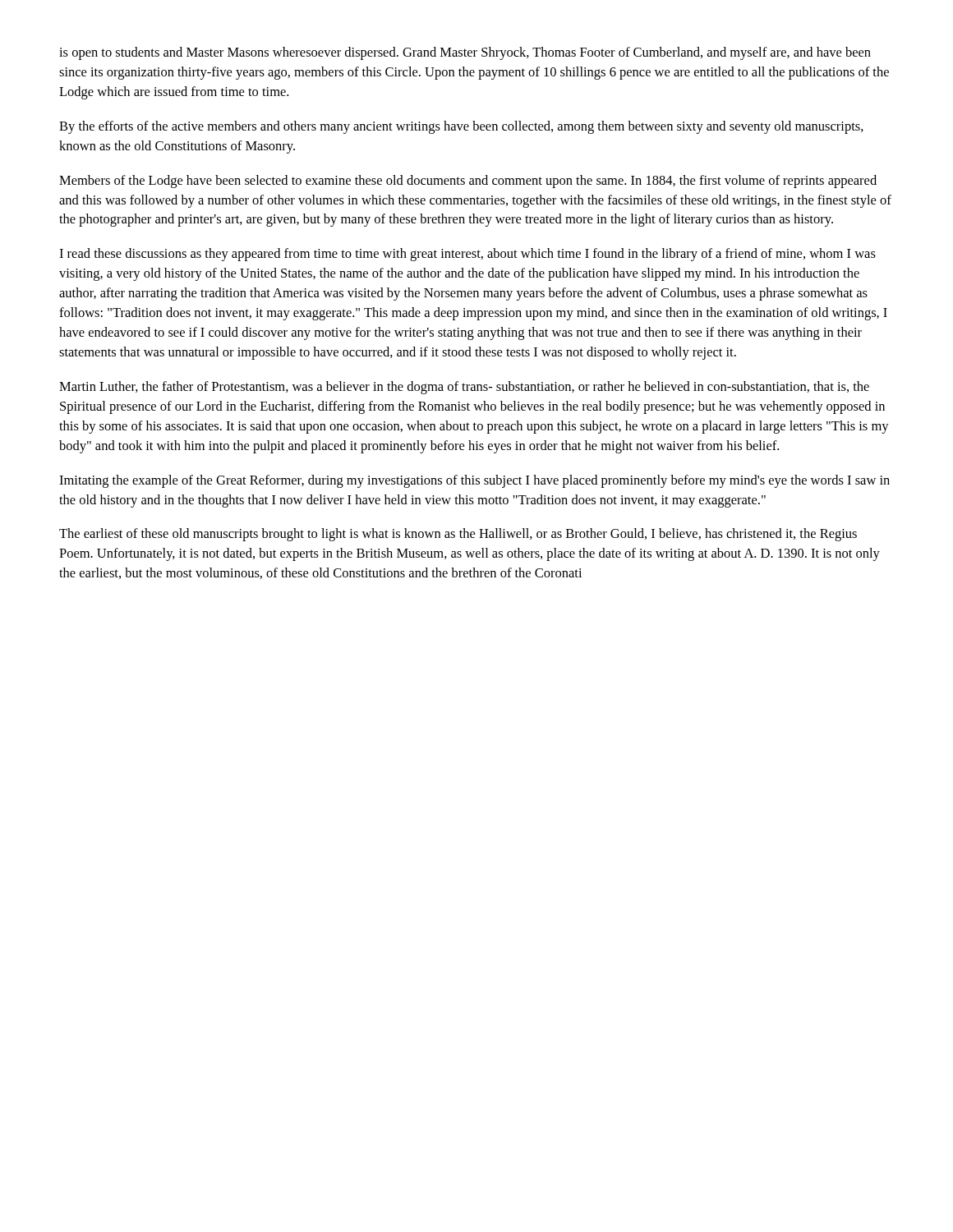Find the text block with the text "is open to"
The height and width of the screenshot is (1232, 953).
[474, 72]
